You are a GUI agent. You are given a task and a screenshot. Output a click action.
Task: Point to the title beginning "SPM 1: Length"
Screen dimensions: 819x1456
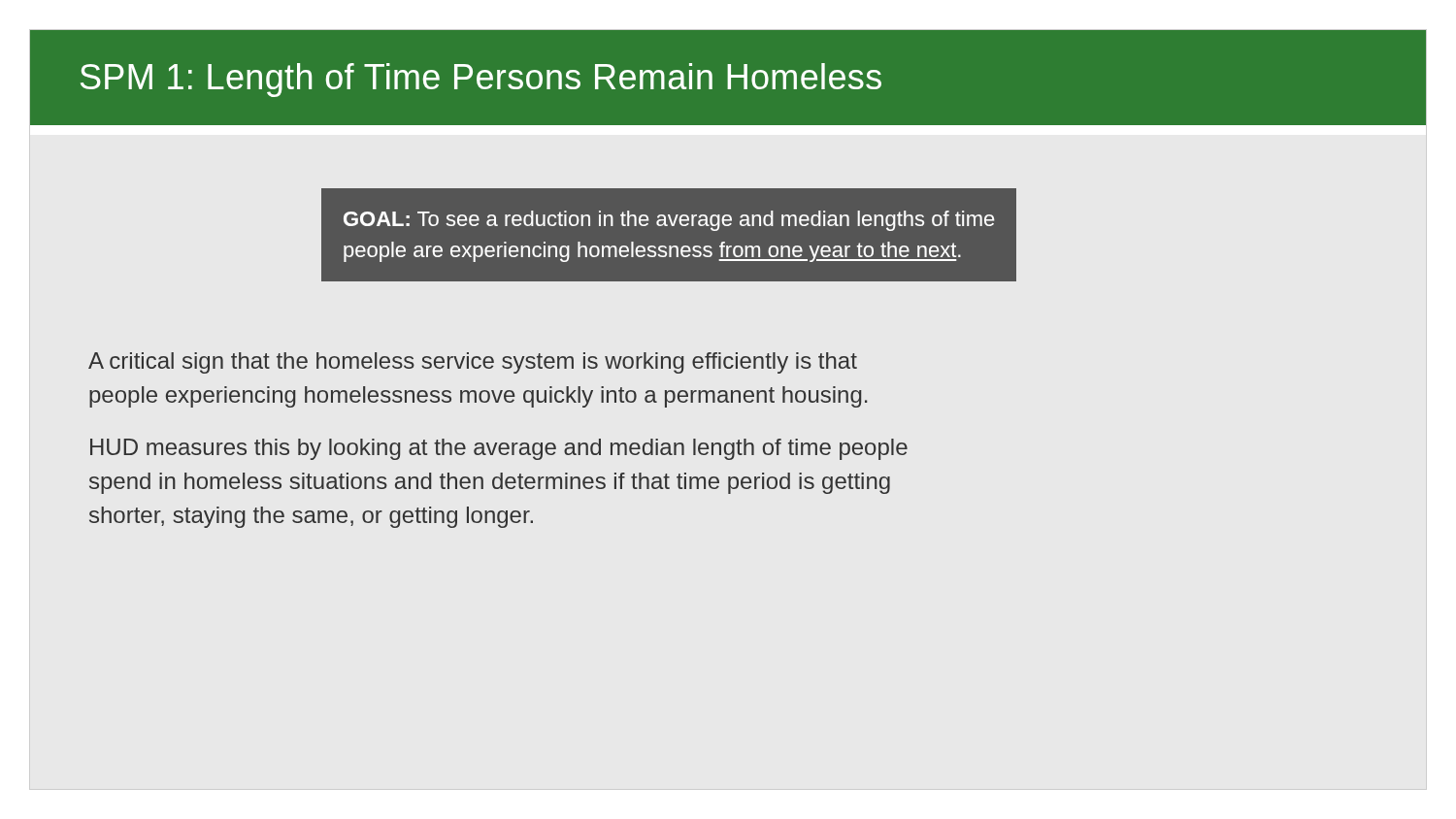pyautogui.click(x=481, y=77)
